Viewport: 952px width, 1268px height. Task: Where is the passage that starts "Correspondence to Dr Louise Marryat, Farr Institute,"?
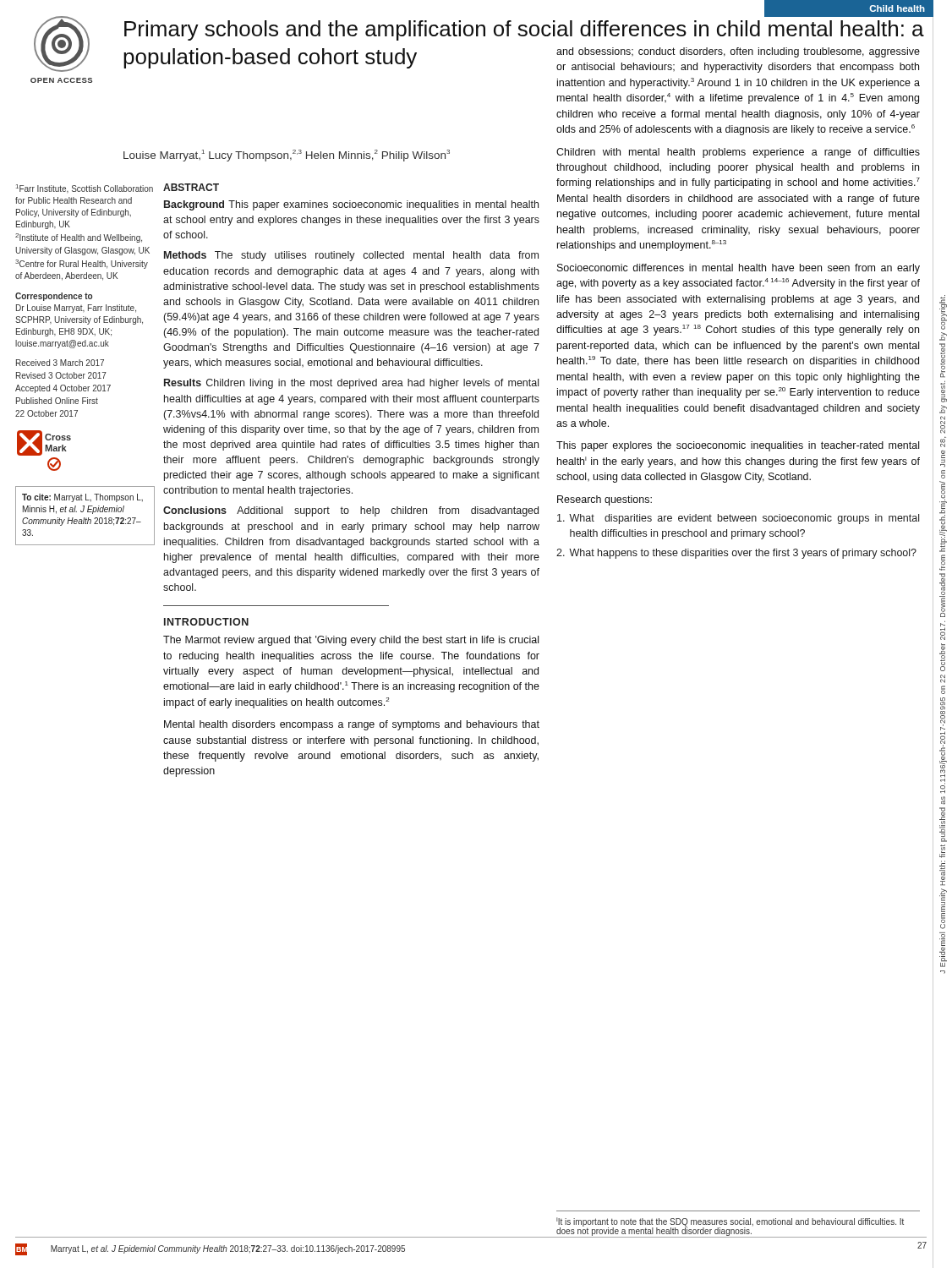tap(80, 320)
